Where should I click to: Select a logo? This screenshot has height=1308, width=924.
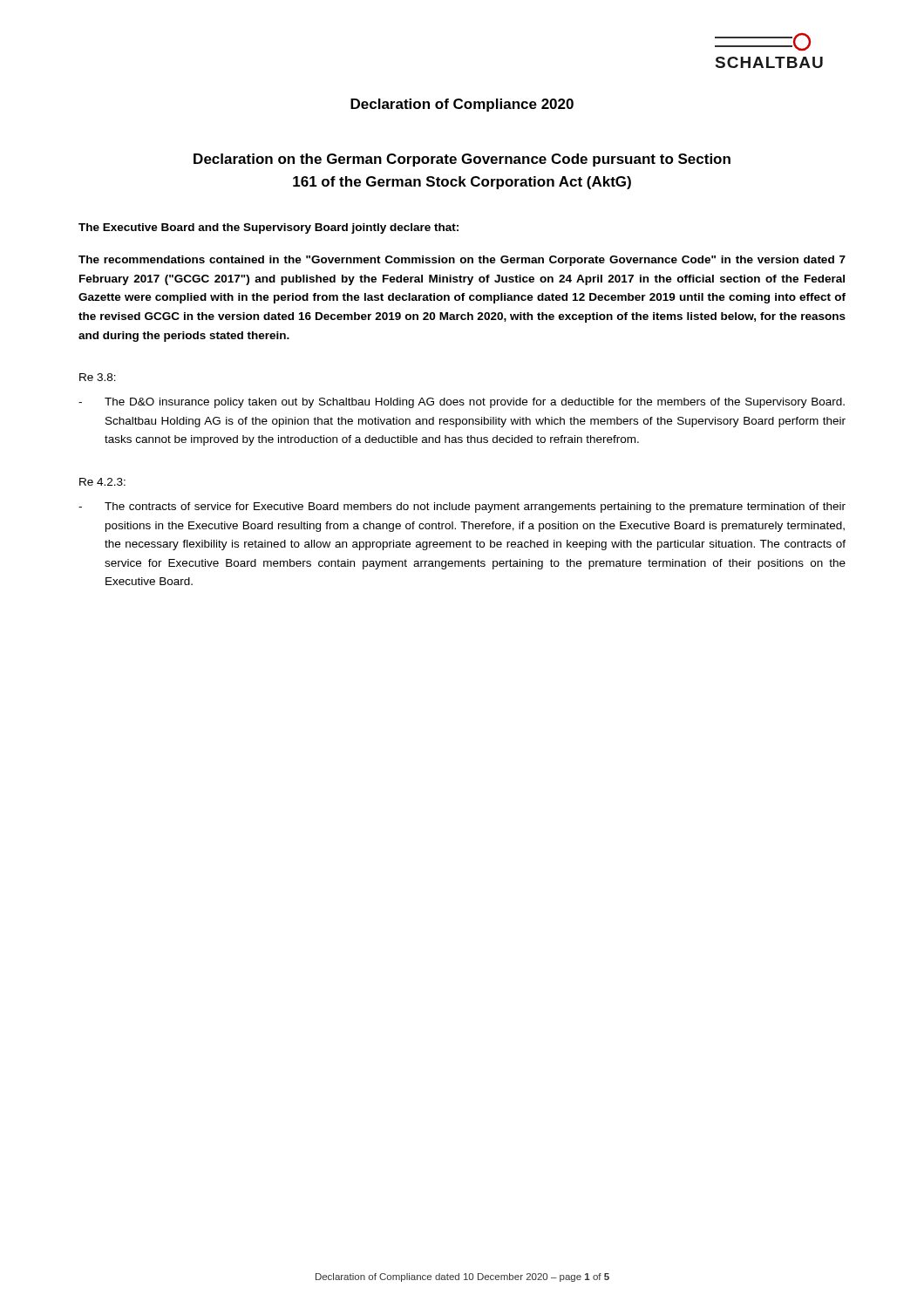[785, 54]
